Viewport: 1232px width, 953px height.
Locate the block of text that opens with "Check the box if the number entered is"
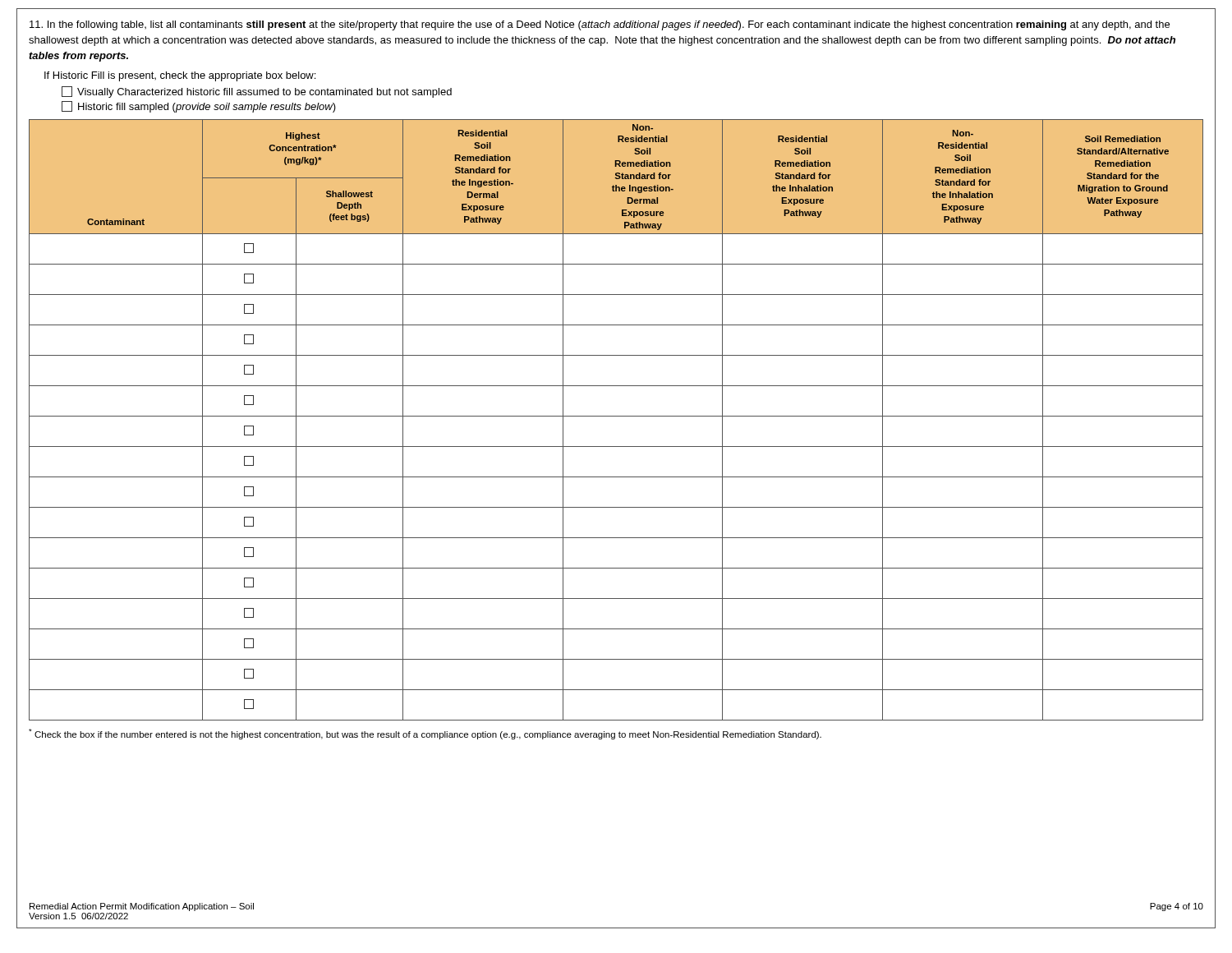point(425,733)
